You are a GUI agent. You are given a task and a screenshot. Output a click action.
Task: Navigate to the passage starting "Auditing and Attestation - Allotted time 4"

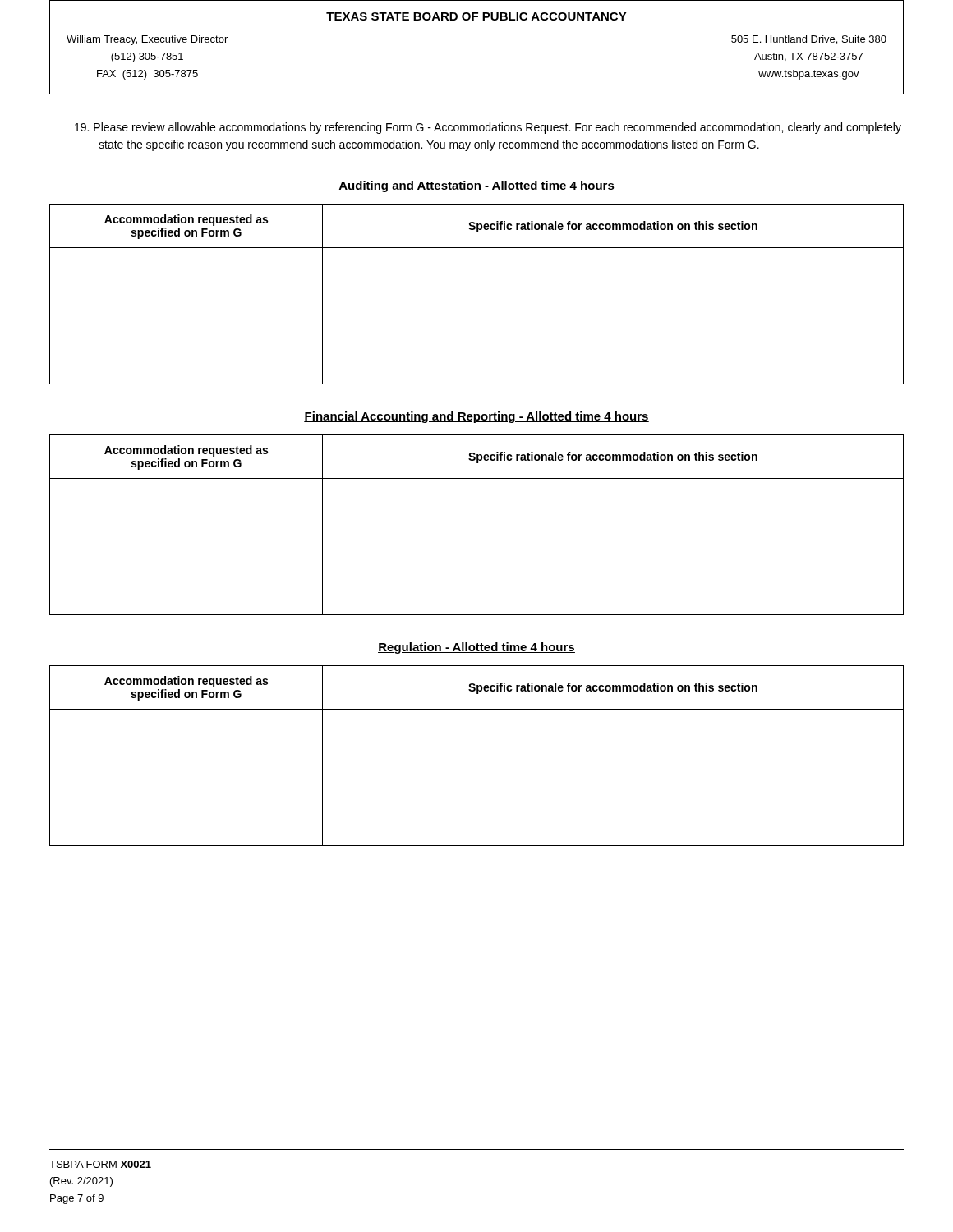pyautogui.click(x=476, y=186)
